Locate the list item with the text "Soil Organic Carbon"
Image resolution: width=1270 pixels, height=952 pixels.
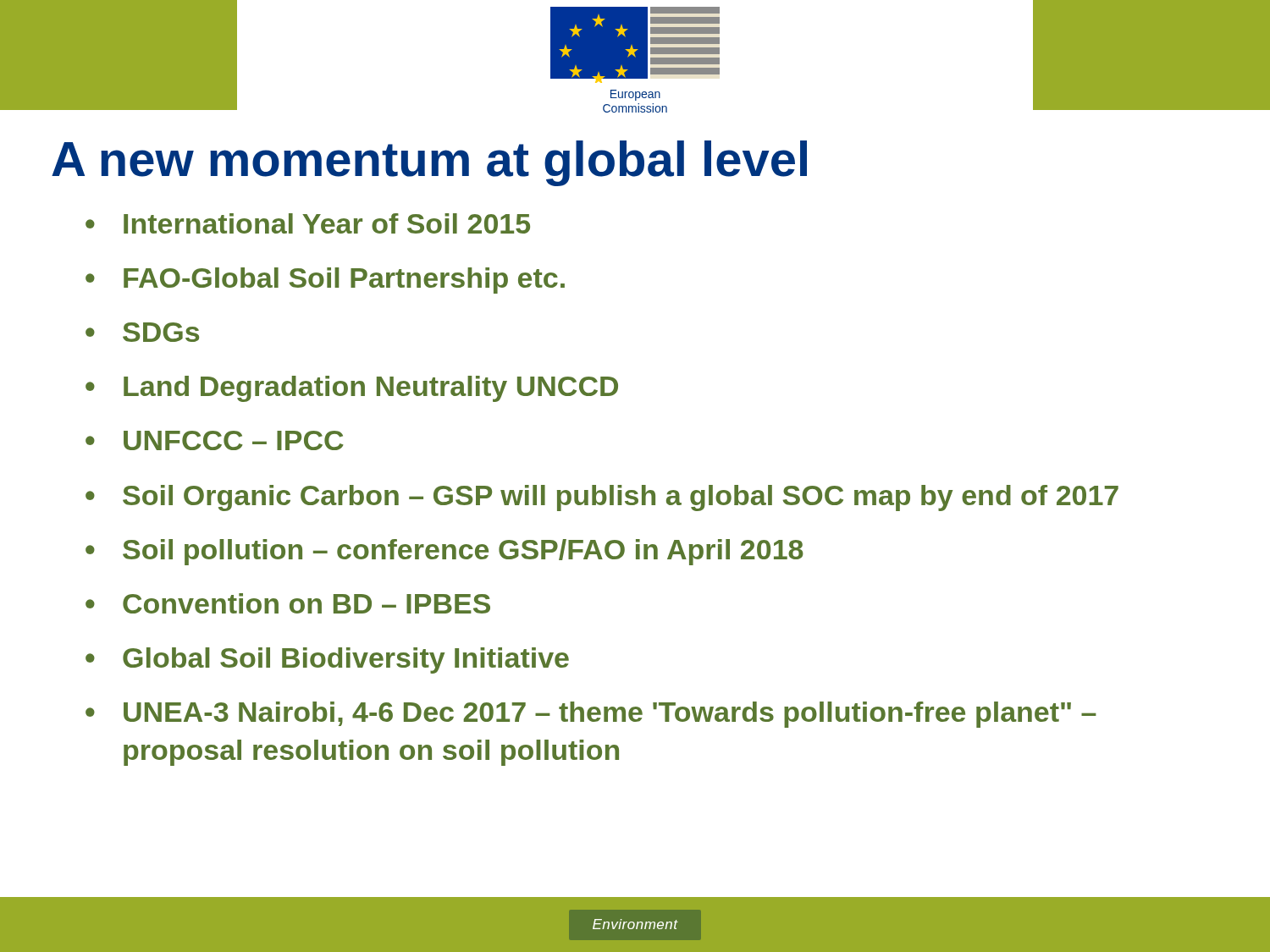click(621, 495)
